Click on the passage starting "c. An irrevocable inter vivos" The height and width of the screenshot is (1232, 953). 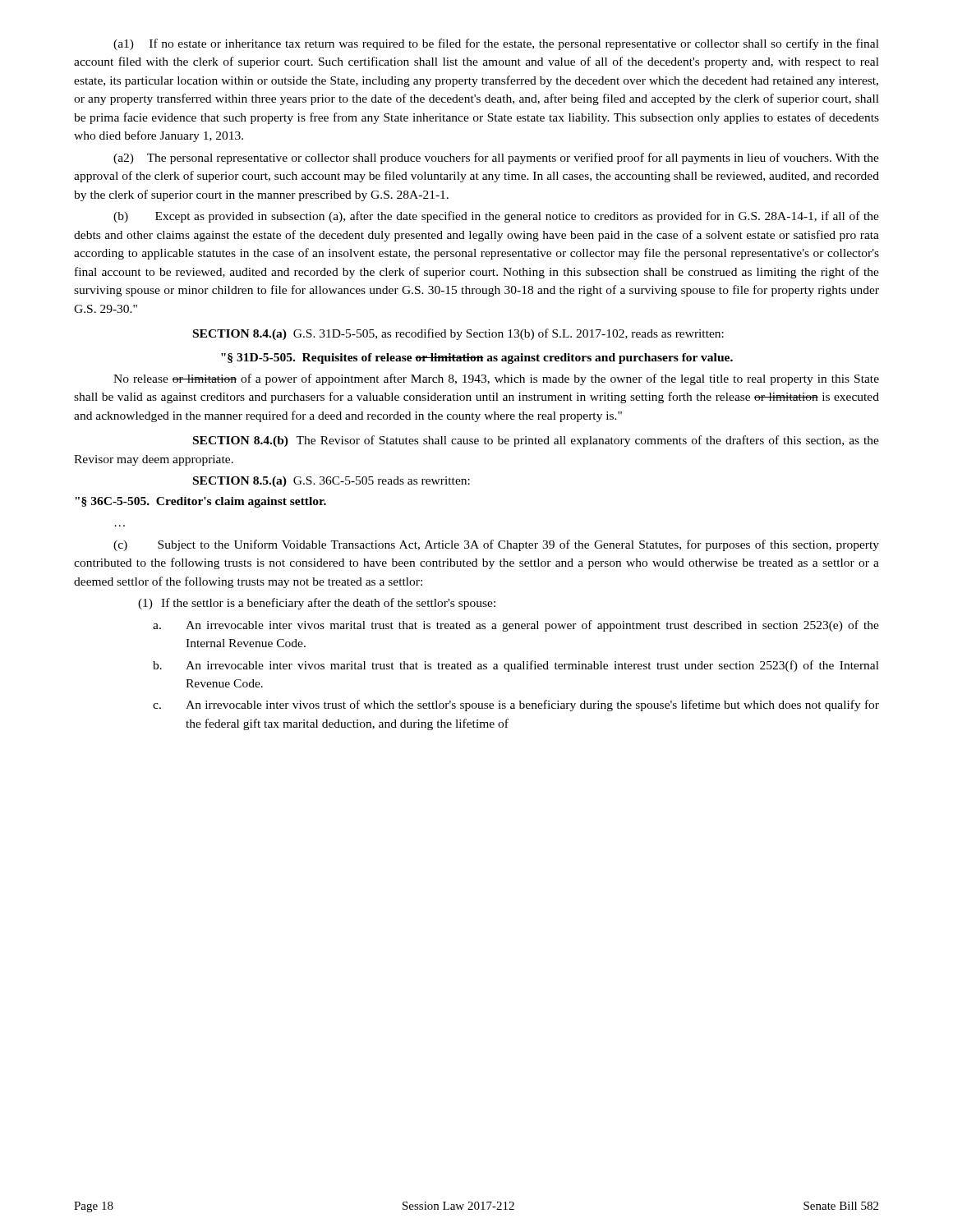click(x=516, y=714)
